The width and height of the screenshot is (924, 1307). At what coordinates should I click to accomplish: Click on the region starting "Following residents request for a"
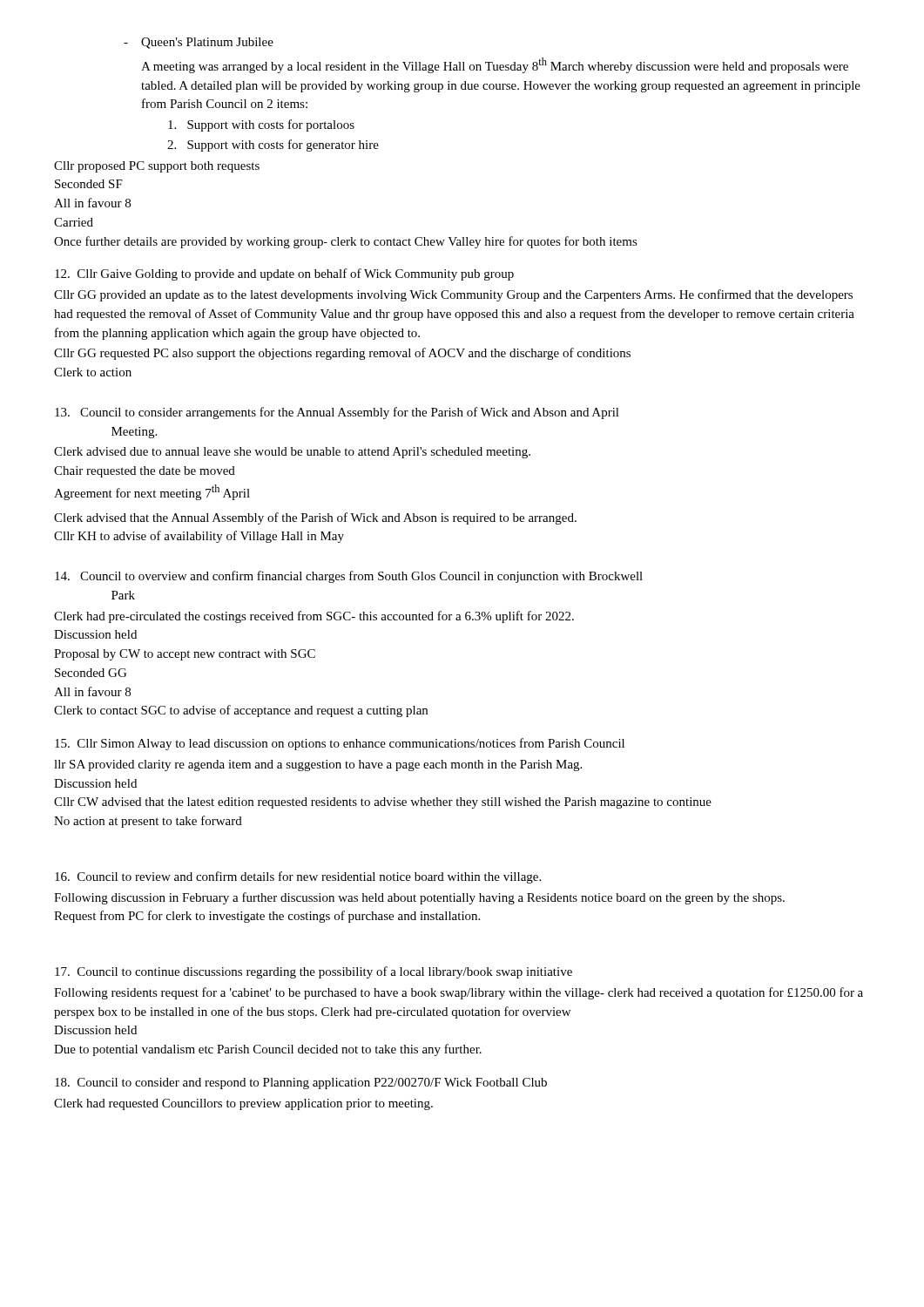[x=459, y=1002]
